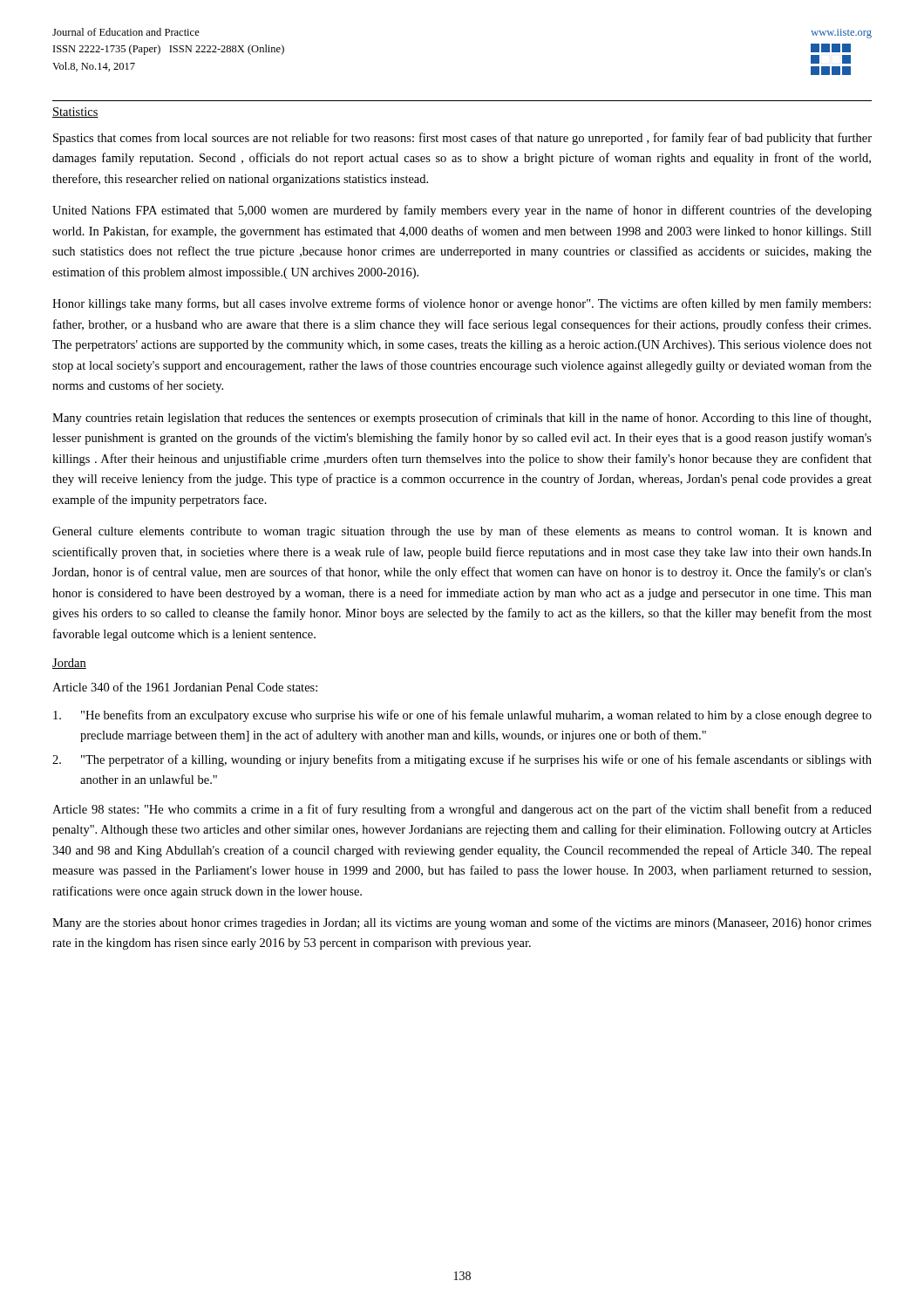Navigate to the text block starting "United Nations FPA estimated that 5,000 women are"
Viewport: 924px width, 1308px height.
click(x=462, y=241)
